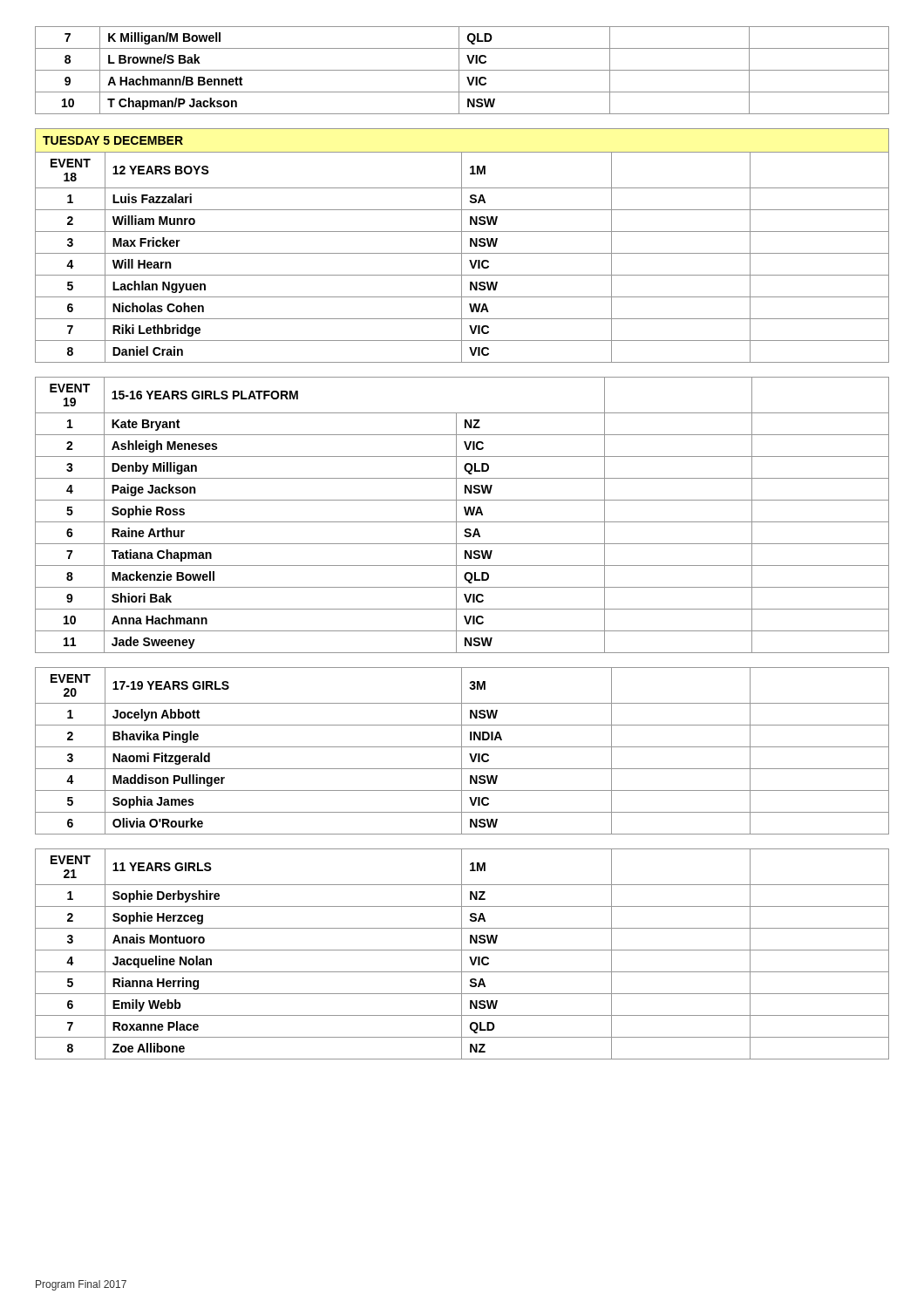Find the table that mentions "Will Hearn"
The height and width of the screenshot is (1308, 924).
pos(462,258)
